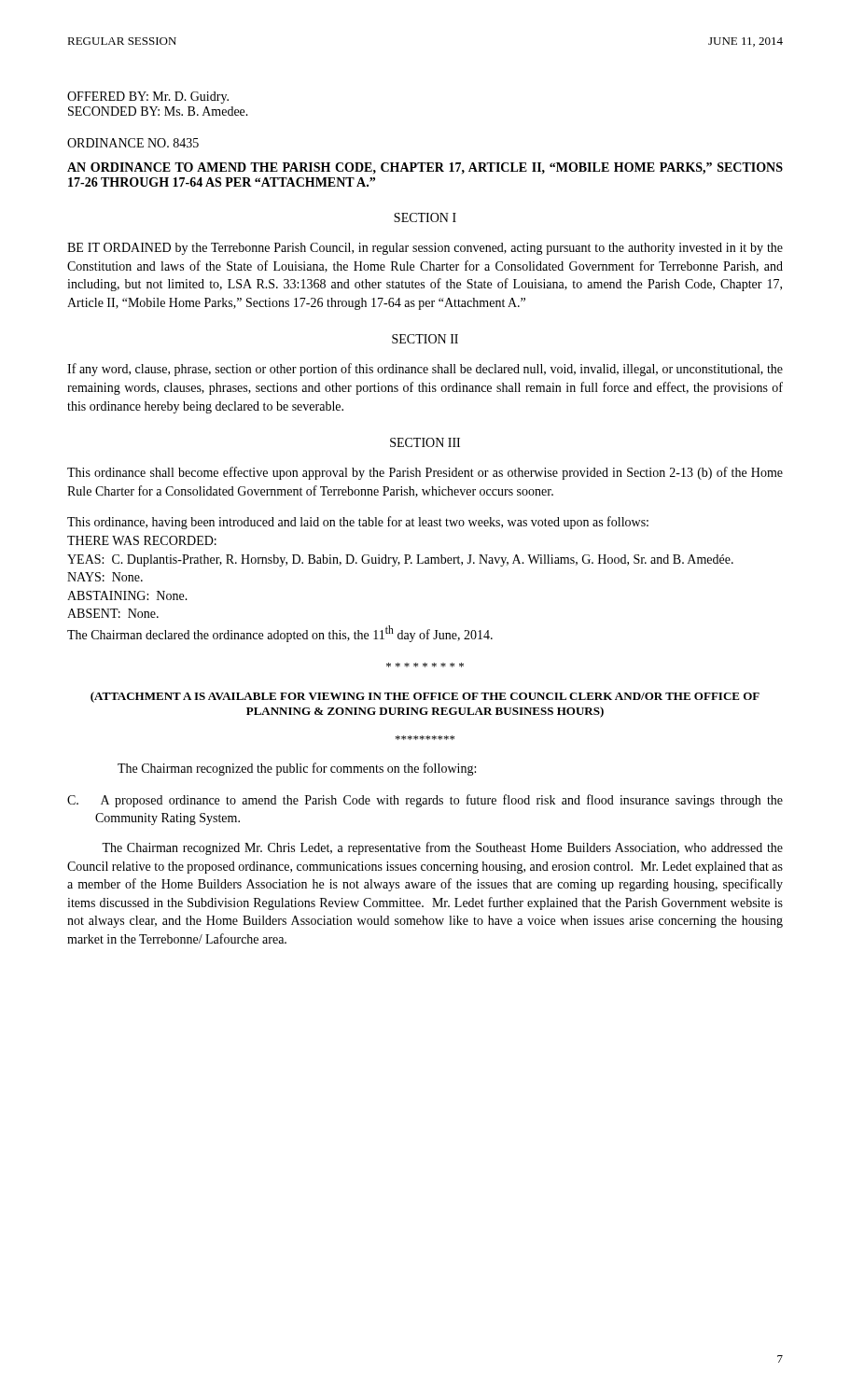Navigate to the element starting "C. A proposed ordinance to amend"
This screenshot has height=1400, width=850.
[x=425, y=810]
